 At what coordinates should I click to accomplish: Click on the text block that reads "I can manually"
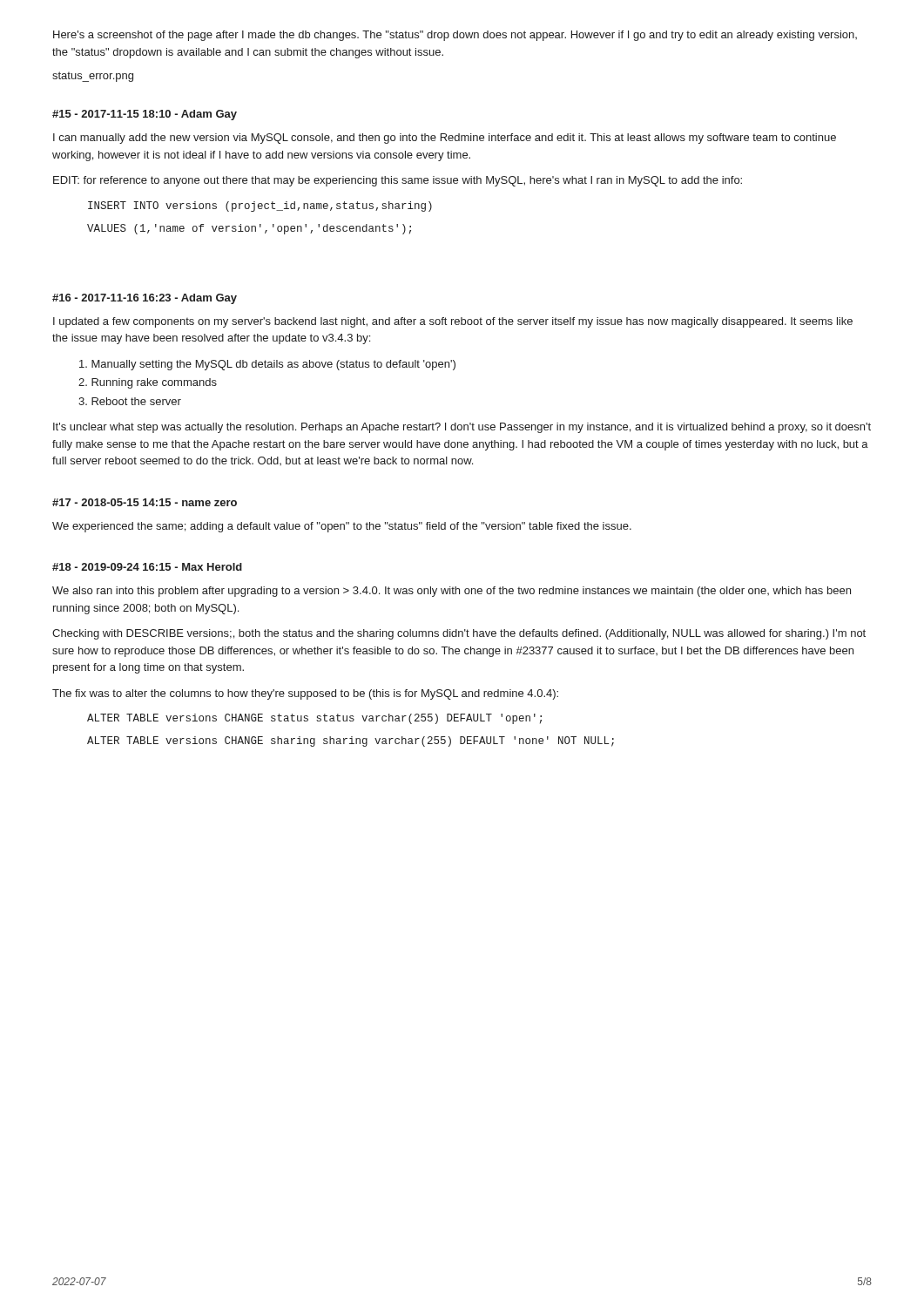coord(444,146)
